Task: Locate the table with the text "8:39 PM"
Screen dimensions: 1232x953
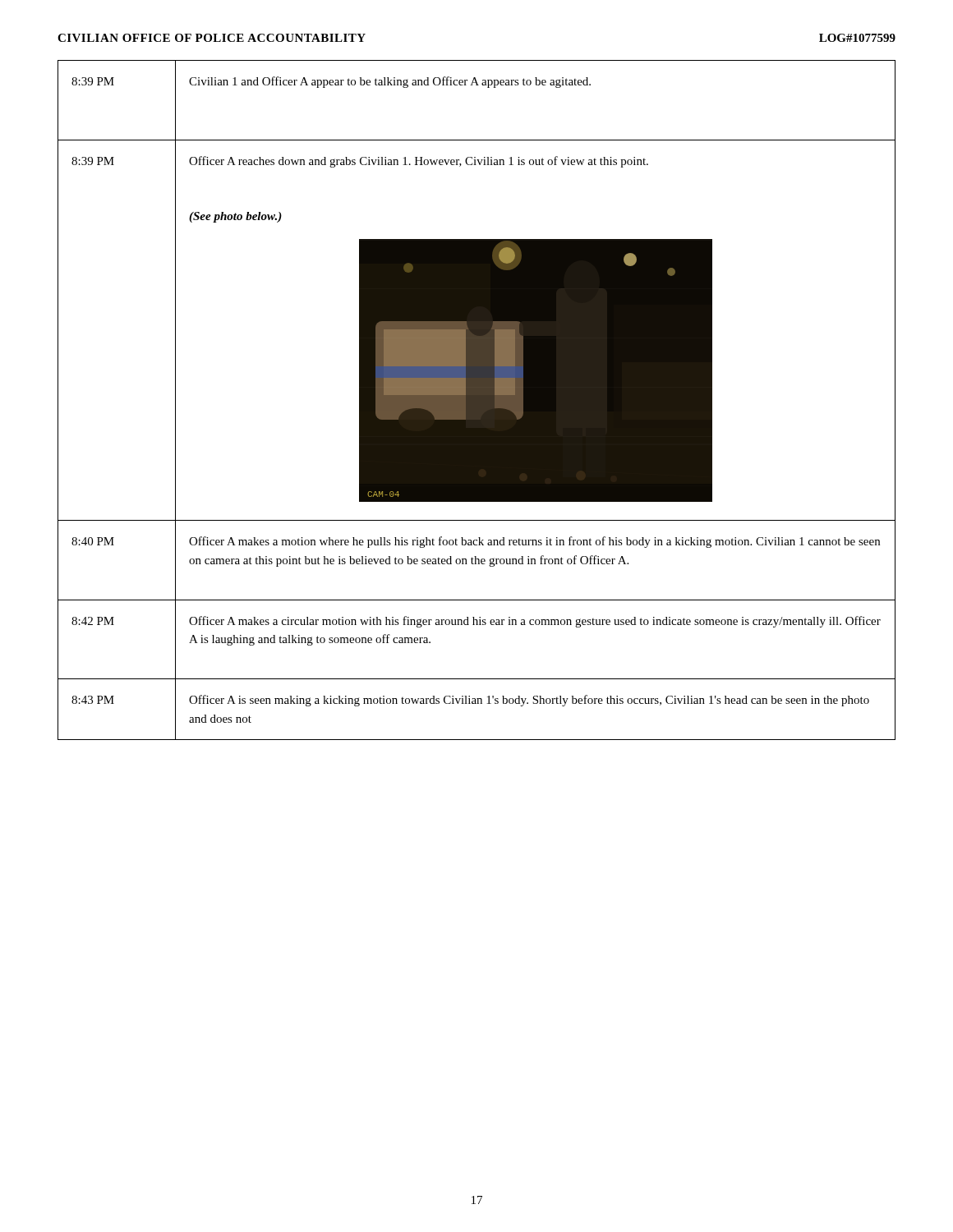Action: pos(476,400)
